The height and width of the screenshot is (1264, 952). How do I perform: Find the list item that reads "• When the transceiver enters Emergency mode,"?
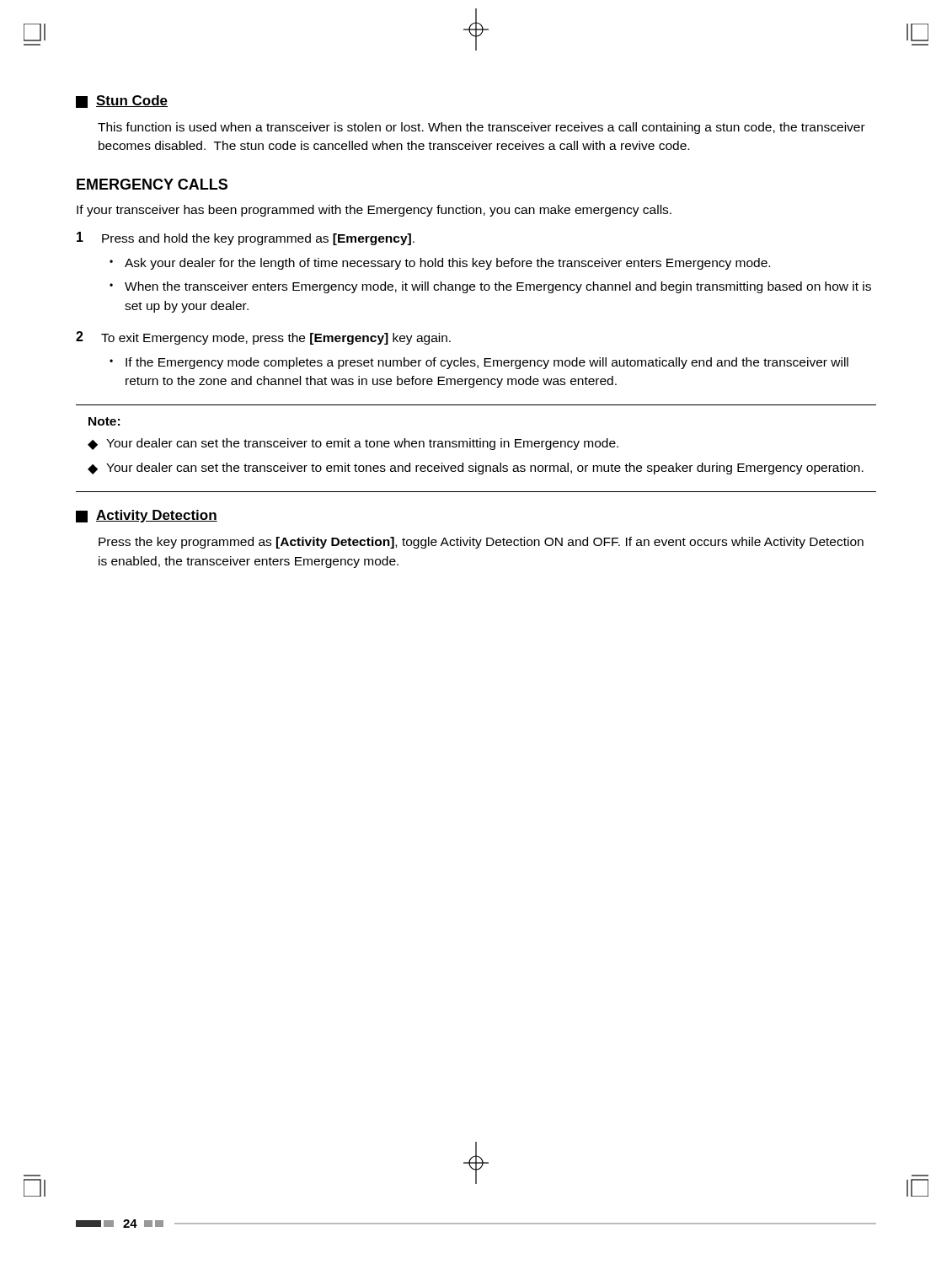[x=493, y=296]
